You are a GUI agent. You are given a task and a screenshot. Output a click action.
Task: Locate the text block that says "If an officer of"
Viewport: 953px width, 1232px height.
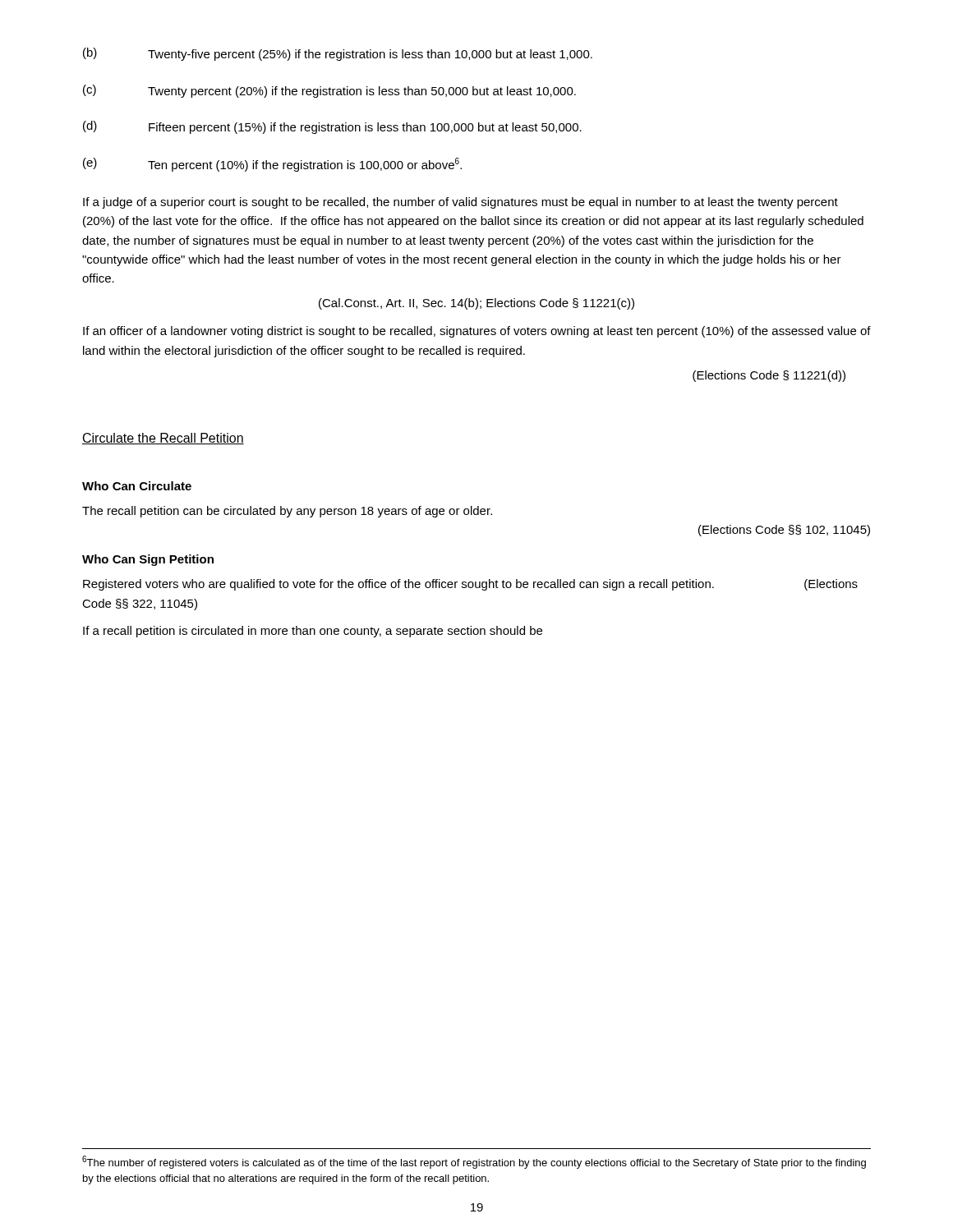click(476, 340)
